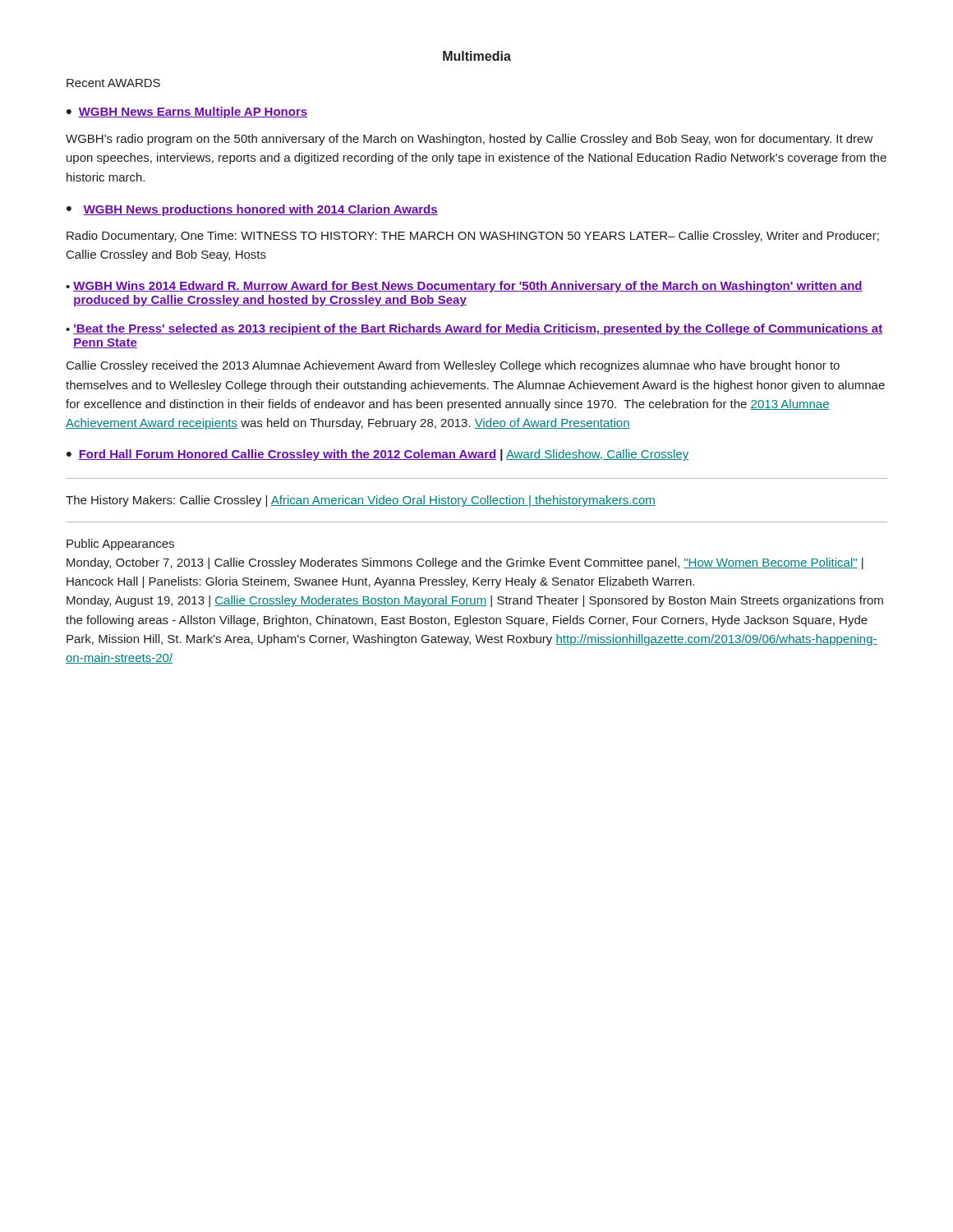Click on the block starting "Recent AWARDS"
The image size is (953, 1232).
pos(113,83)
